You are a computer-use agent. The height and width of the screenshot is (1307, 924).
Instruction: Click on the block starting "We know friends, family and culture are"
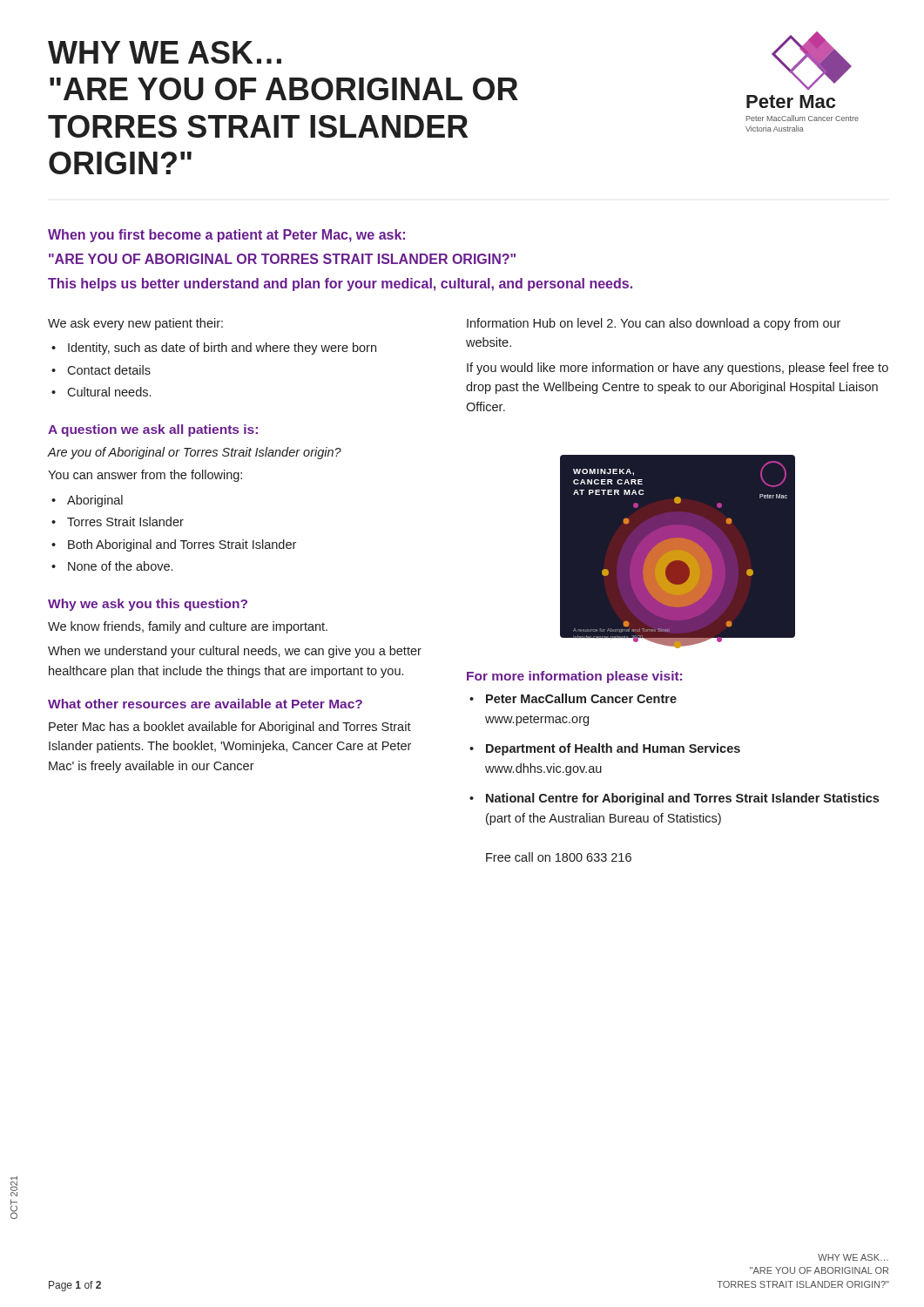188,626
